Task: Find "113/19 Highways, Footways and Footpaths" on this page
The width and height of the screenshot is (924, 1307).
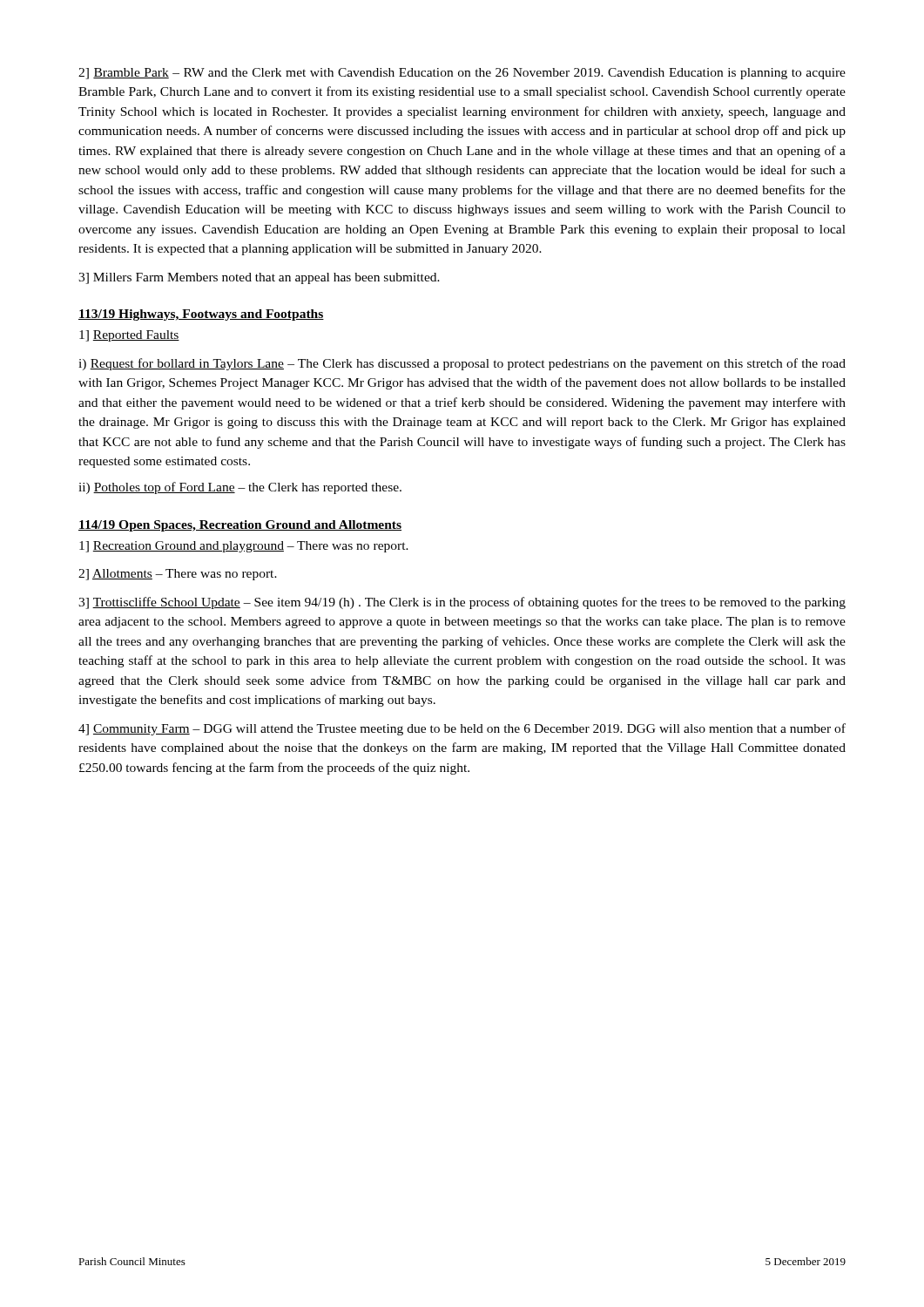Action: [x=201, y=313]
